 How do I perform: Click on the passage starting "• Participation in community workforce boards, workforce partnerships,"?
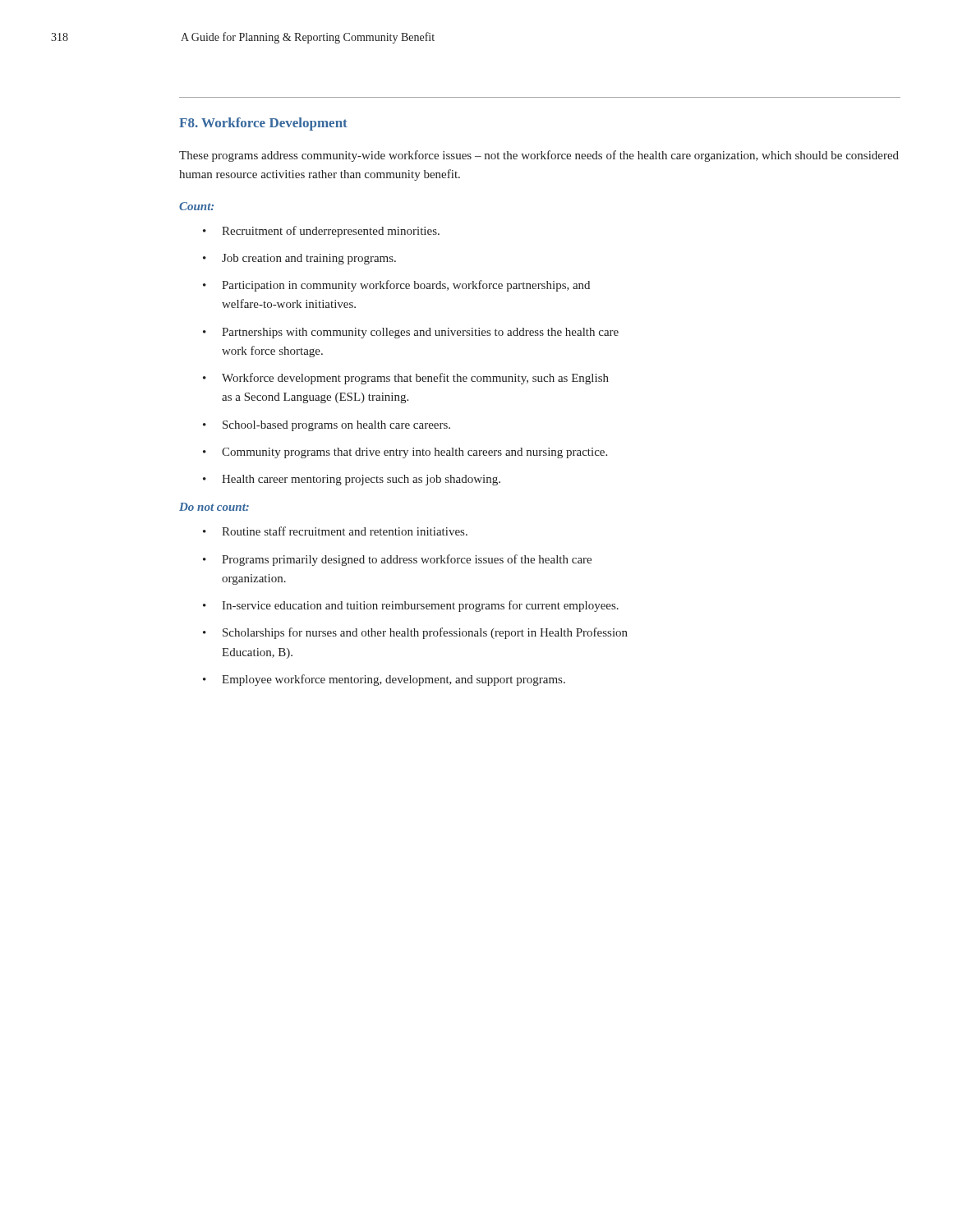coord(396,295)
